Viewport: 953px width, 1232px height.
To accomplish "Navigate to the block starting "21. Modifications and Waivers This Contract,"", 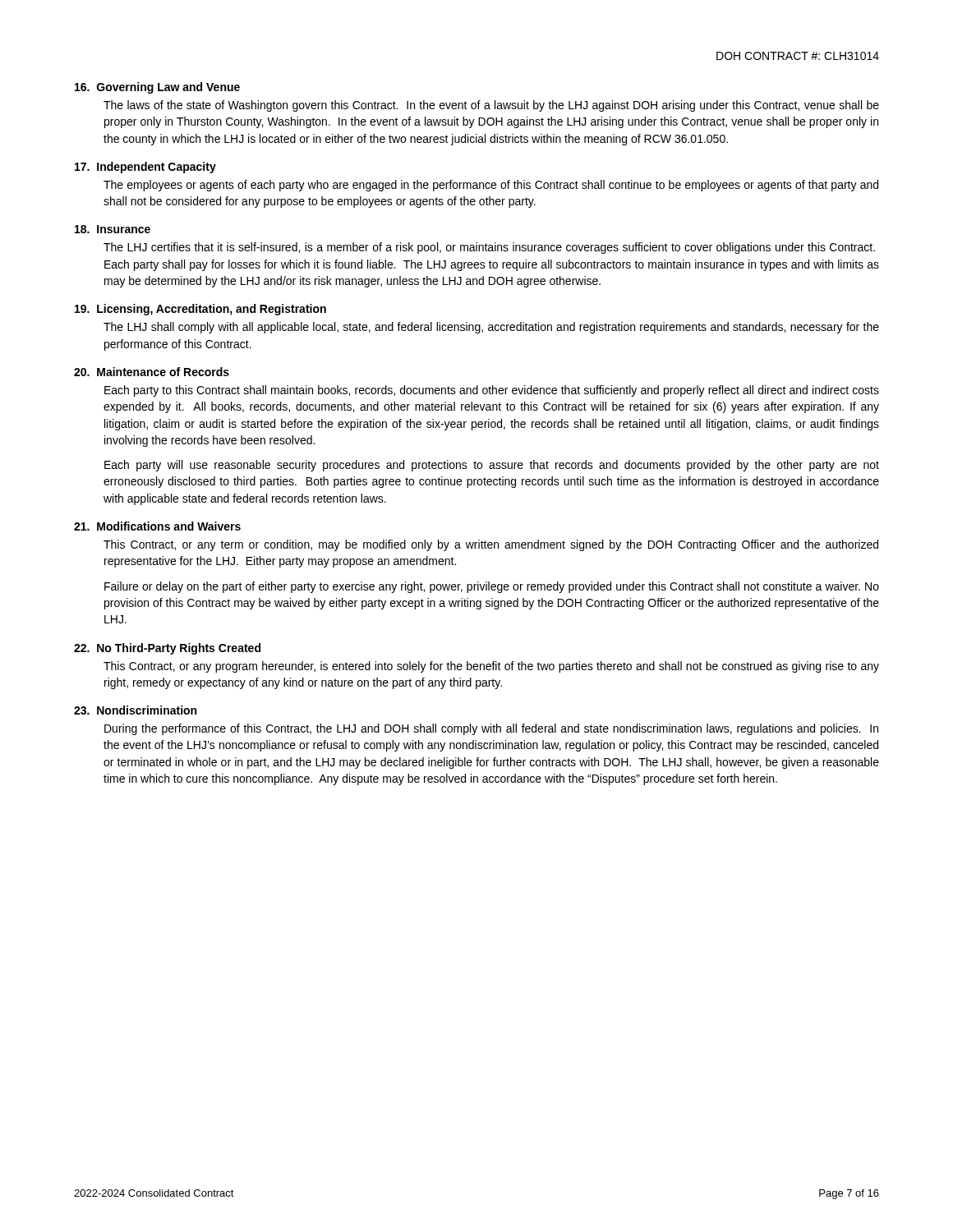I will [x=476, y=574].
